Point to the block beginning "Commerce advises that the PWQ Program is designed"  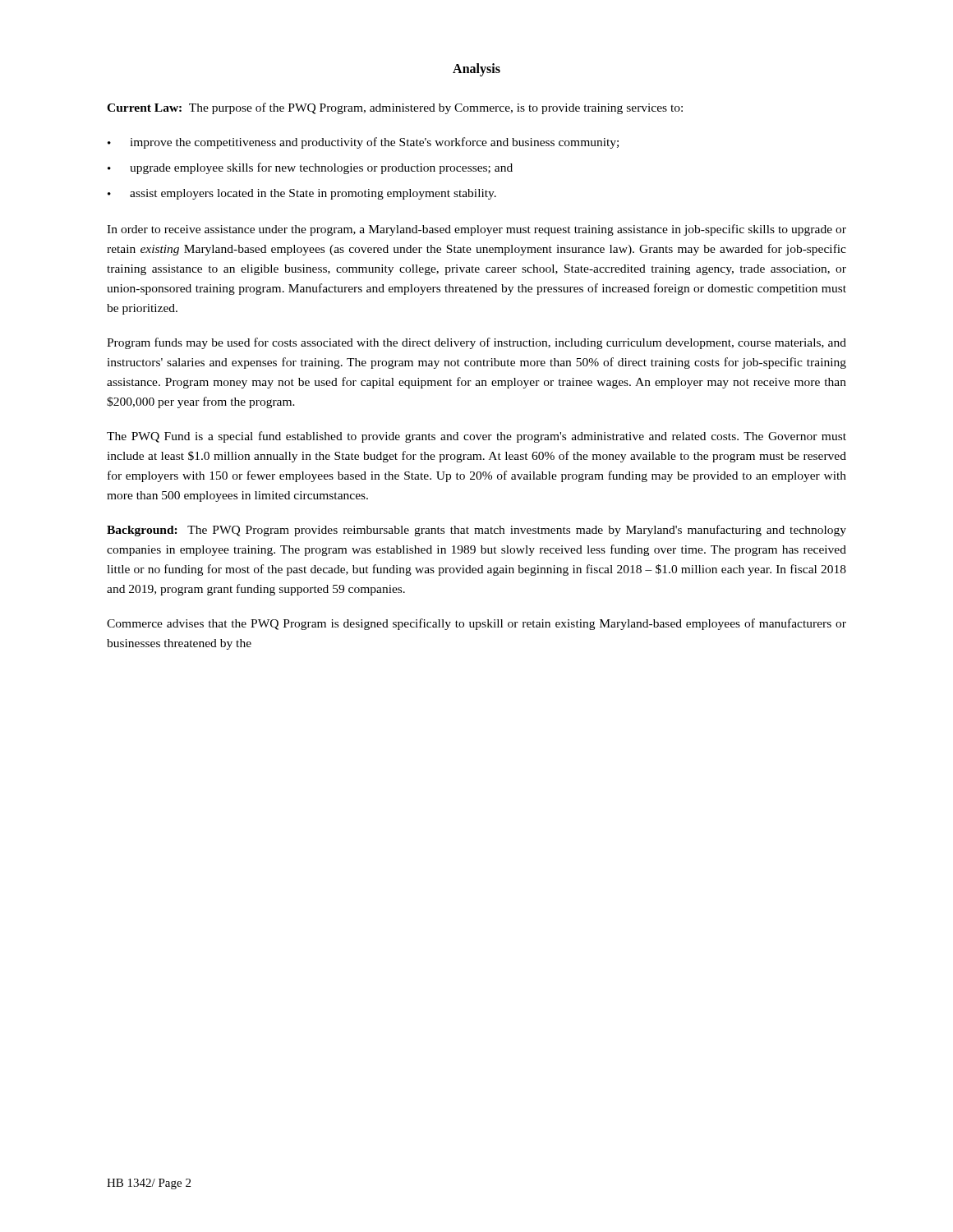tap(476, 633)
